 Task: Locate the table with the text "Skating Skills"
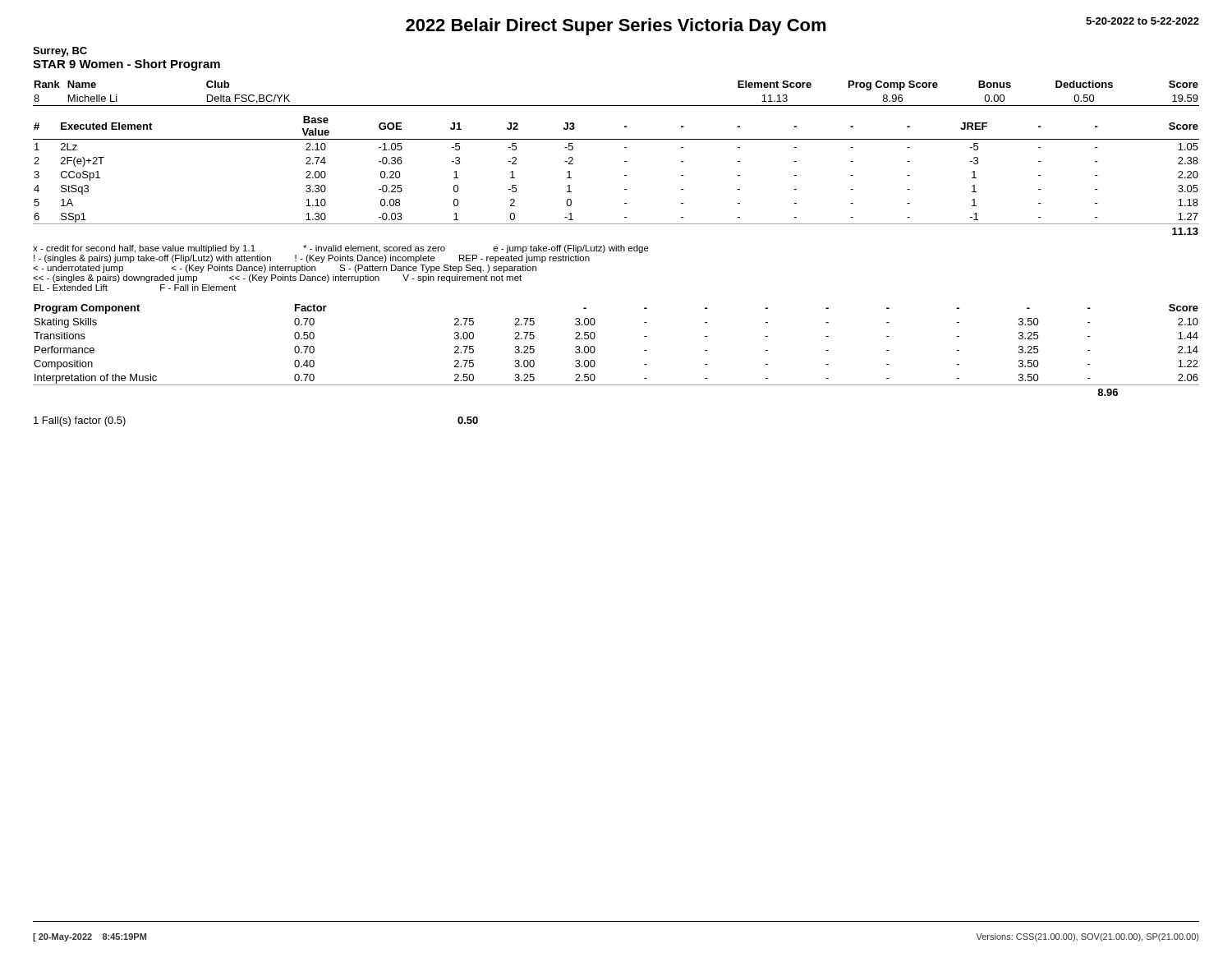[x=616, y=350]
